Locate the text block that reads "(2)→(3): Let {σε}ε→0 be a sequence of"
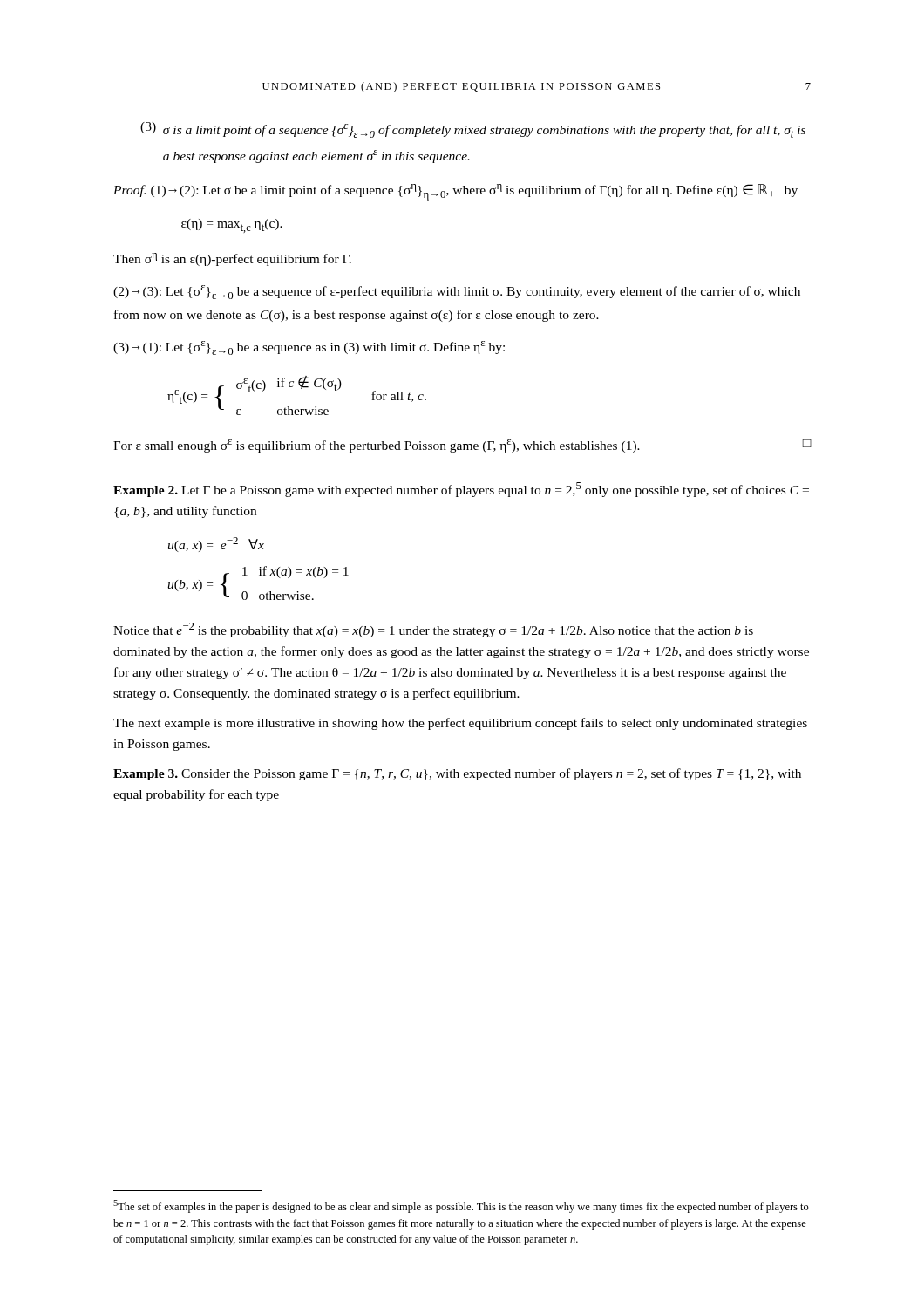The image size is (924, 1308). click(457, 301)
